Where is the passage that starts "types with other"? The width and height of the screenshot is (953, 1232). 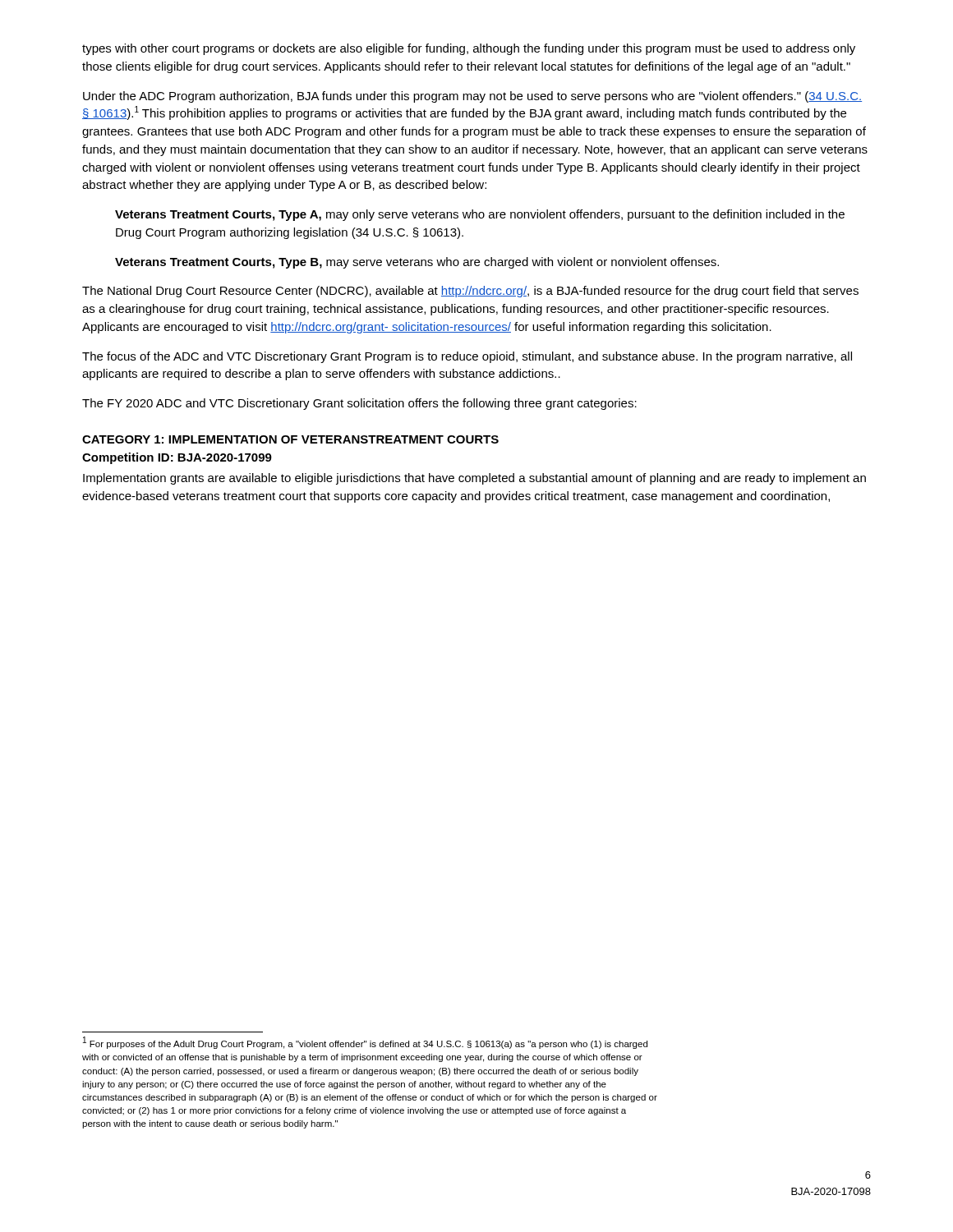476,57
